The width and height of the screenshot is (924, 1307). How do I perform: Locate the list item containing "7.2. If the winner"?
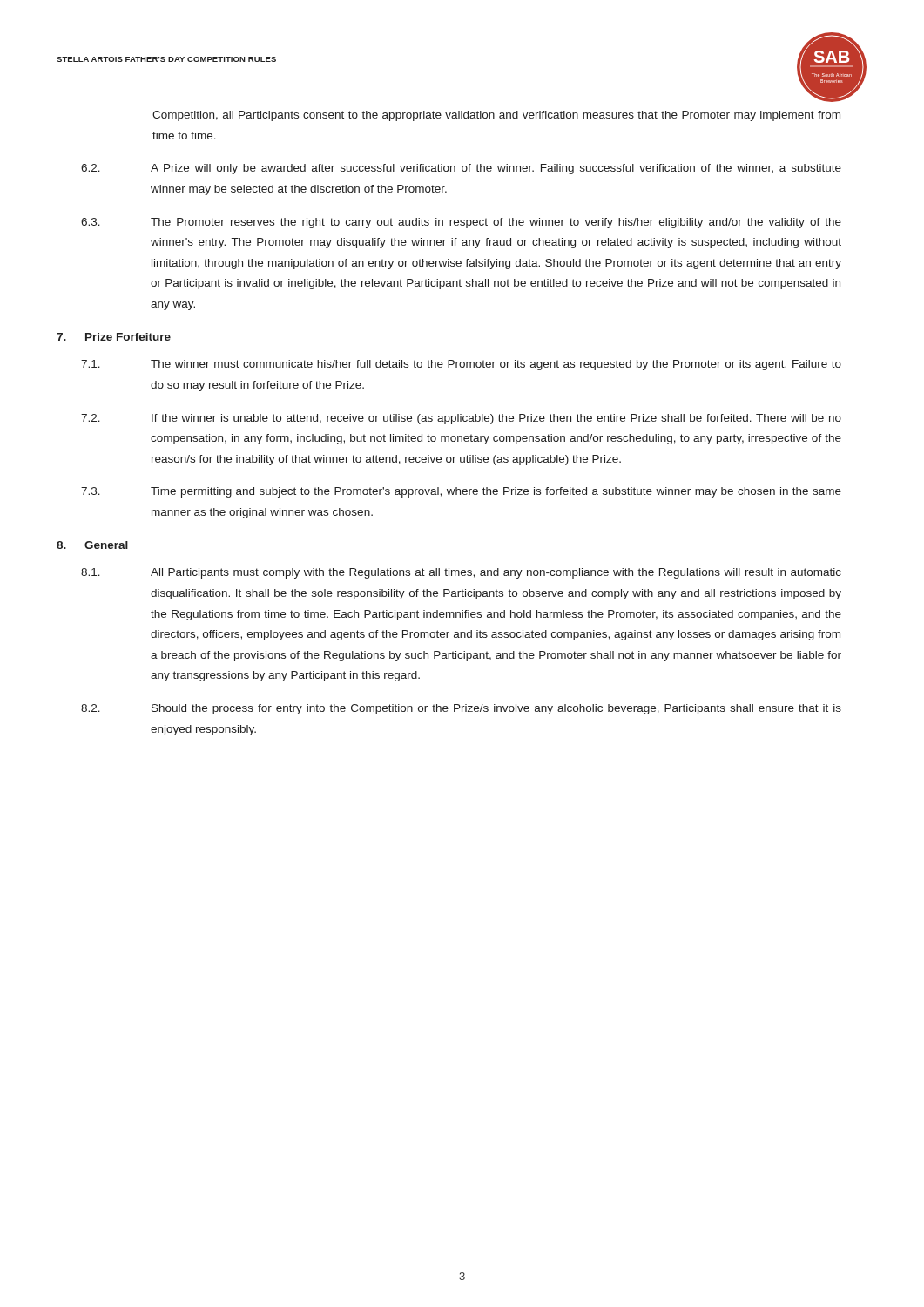[x=449, y=438]
